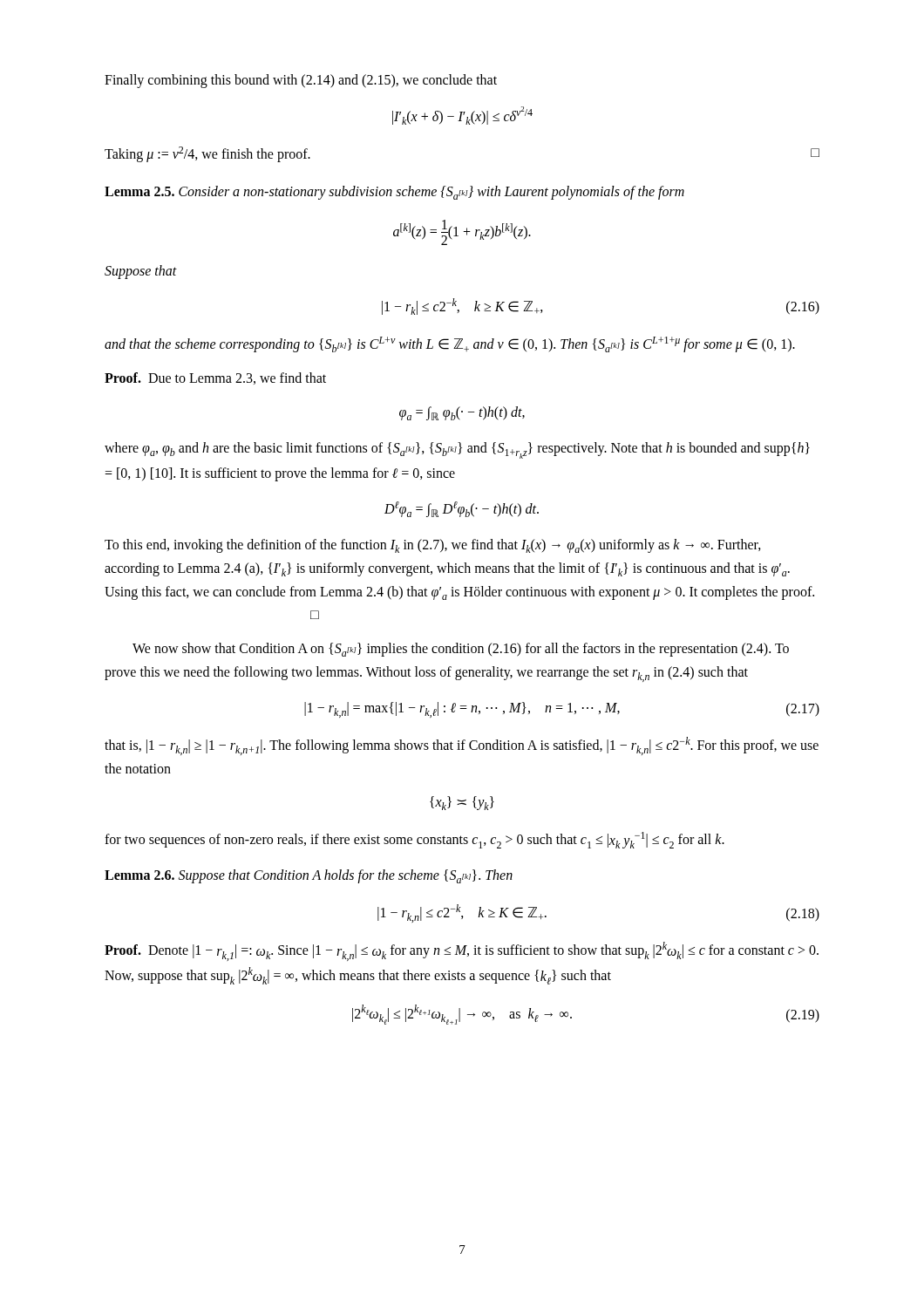Where is the passage that starts "Proof. Due to Lemma 2.3, we"?
924x1308 pixels.
tap(215, 378)
